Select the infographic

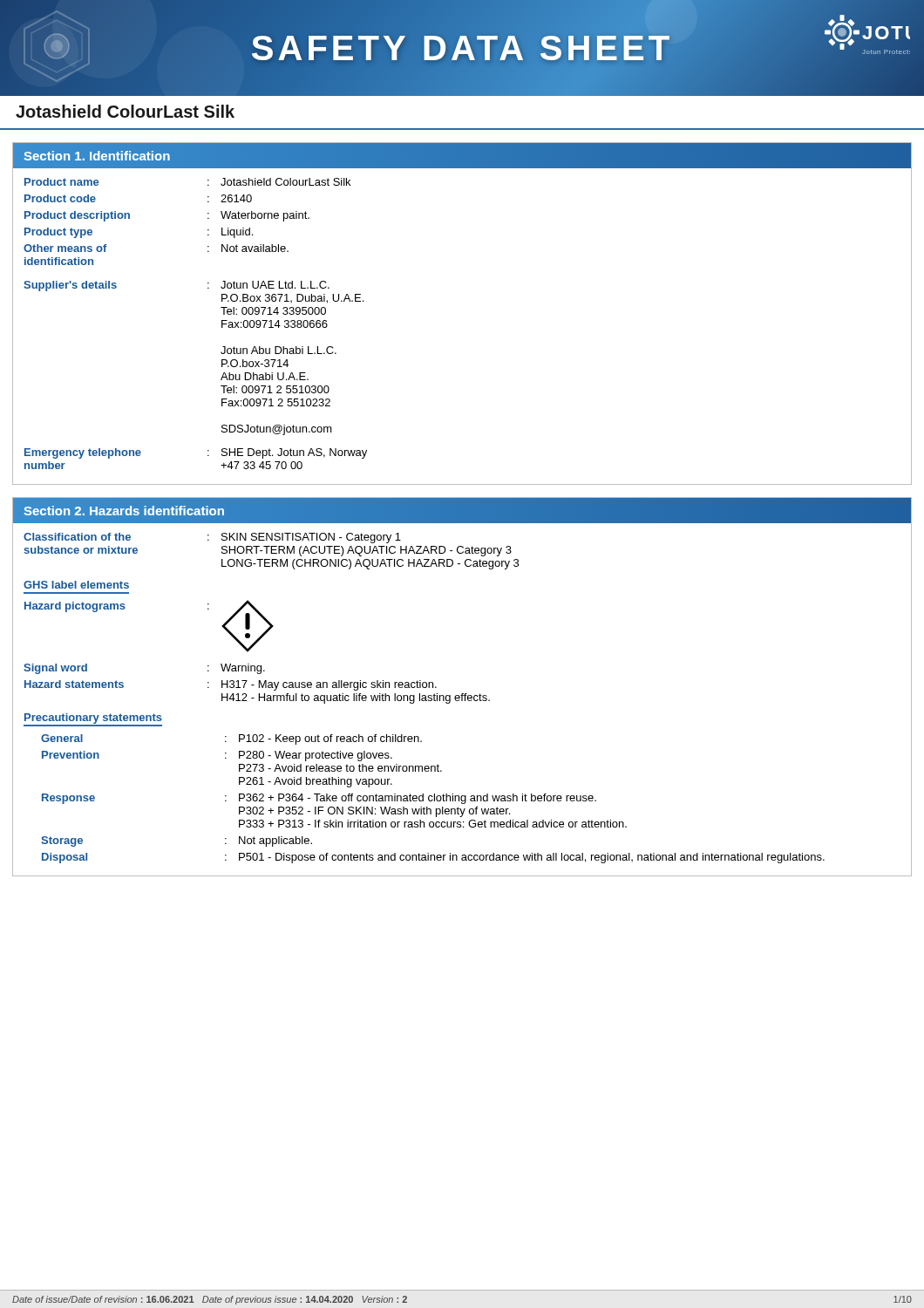tap(248, 627)
